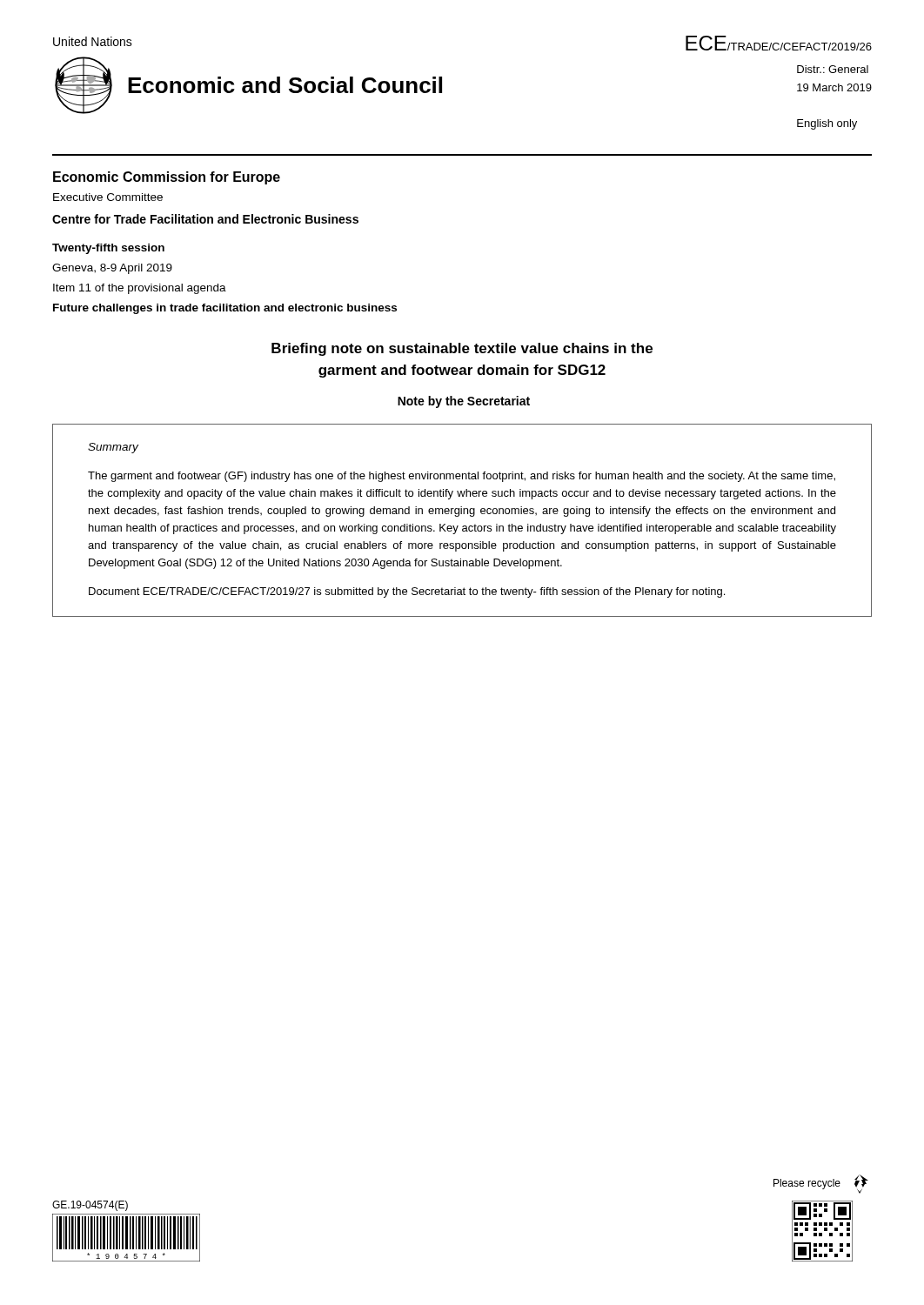Screen dimensions: 1305x924
Task: Point to the block starting "Twenty-fifth session Geneva, 8-9 April"
Action: [x=225, y=277]
